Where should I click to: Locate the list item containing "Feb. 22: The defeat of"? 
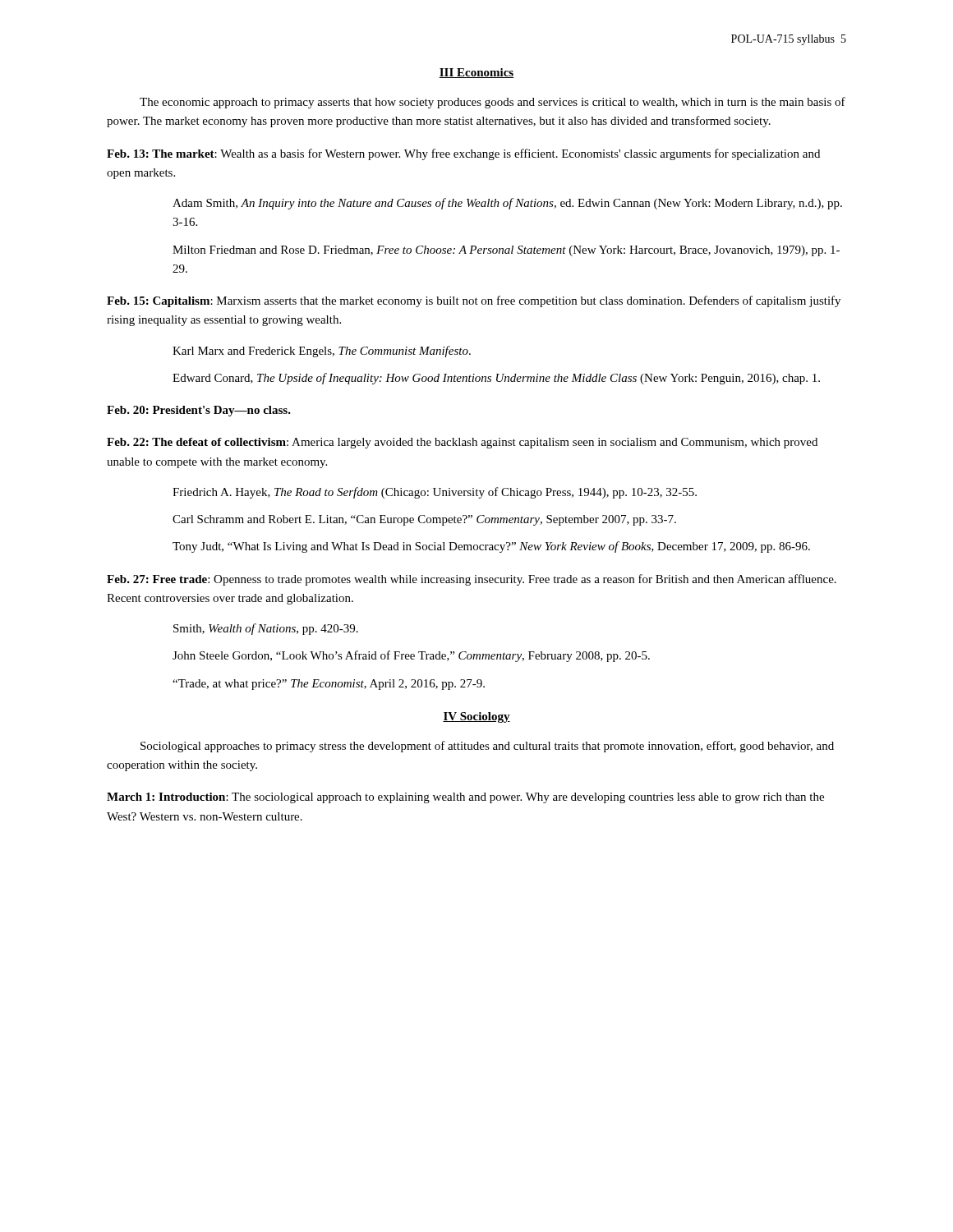click(462, 452)
